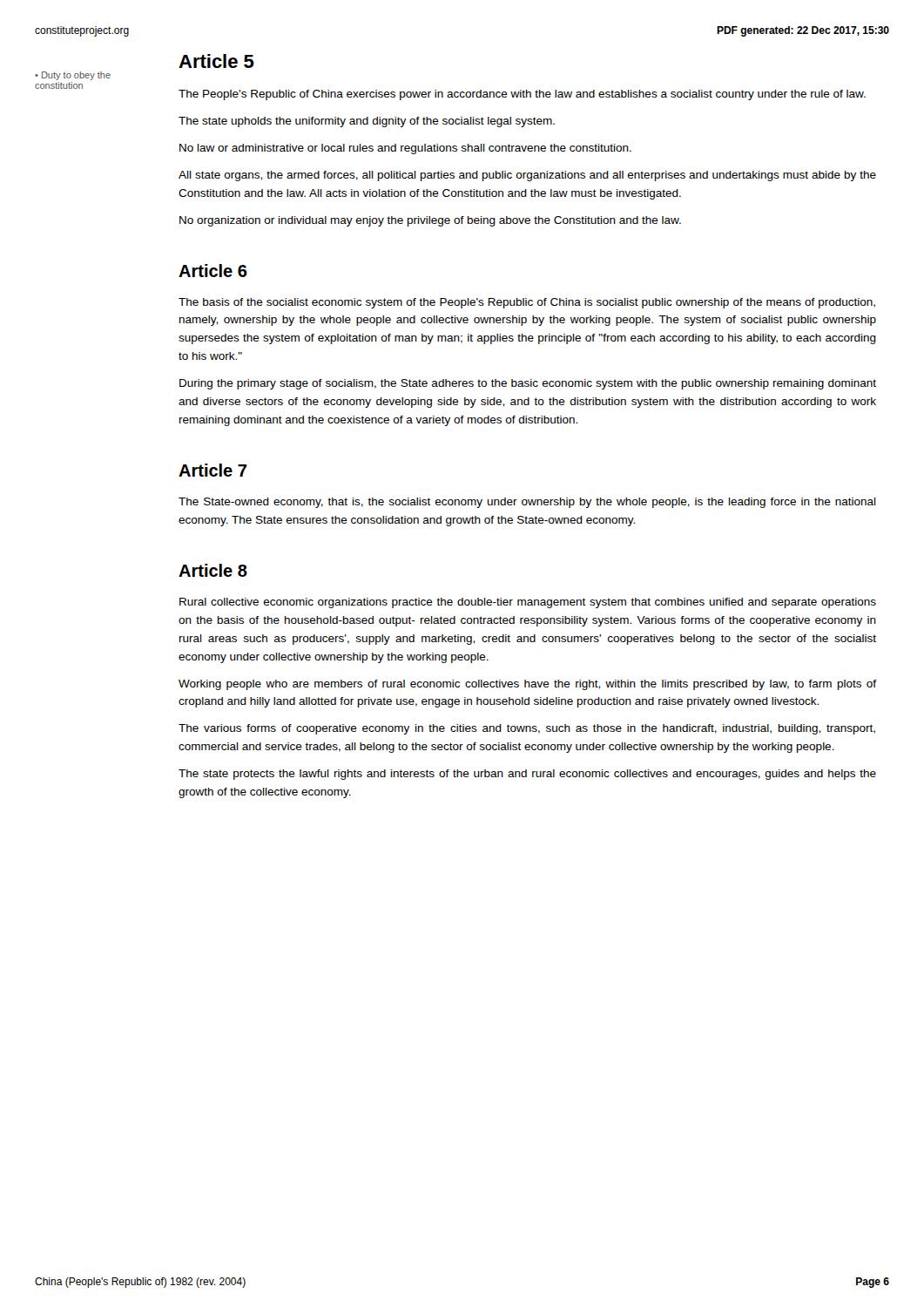
Task: Find the text block starting "Article 8"
Action: click(213, 571)
